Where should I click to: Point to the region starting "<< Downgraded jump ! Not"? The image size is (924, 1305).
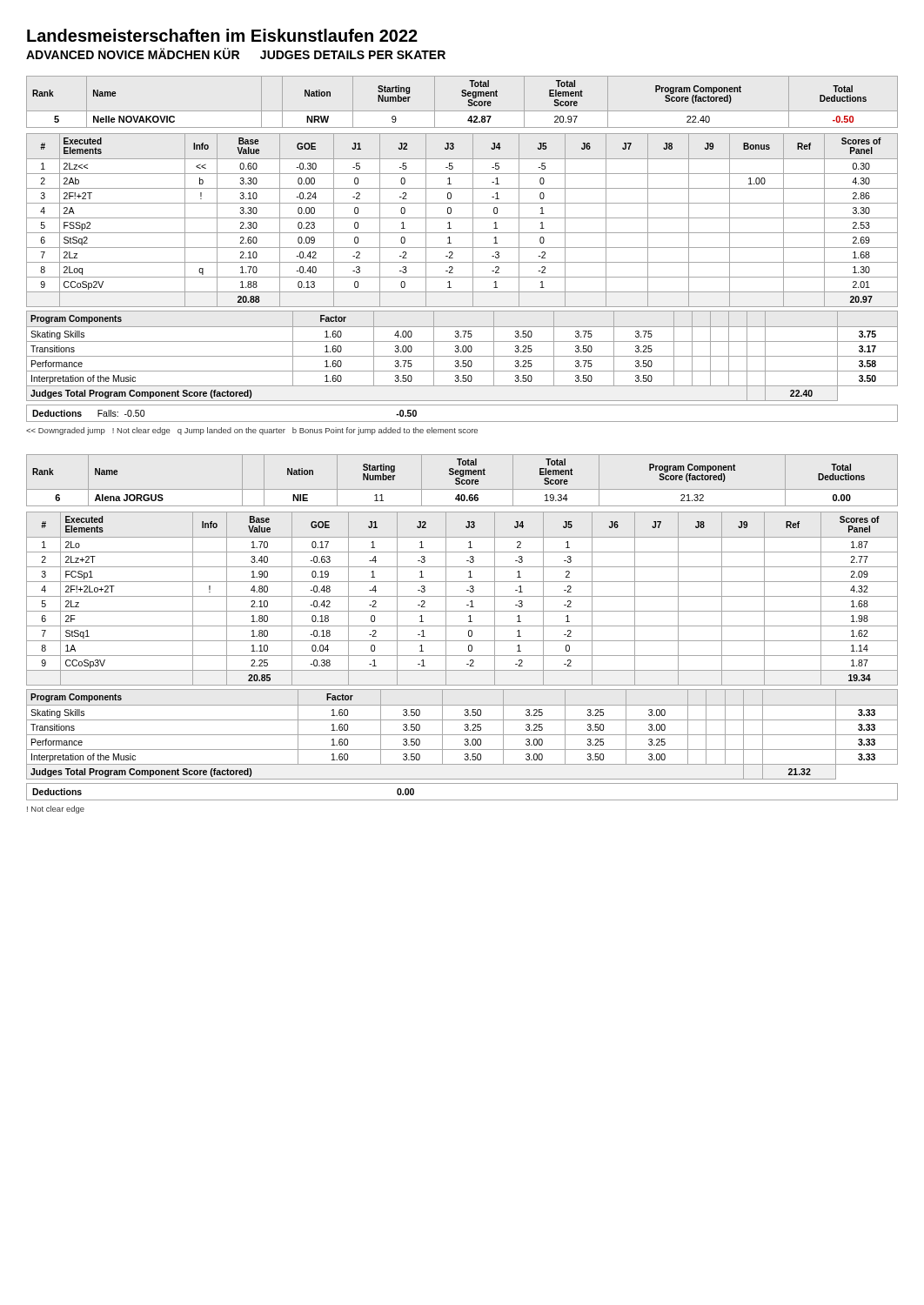tap(252, 430)
